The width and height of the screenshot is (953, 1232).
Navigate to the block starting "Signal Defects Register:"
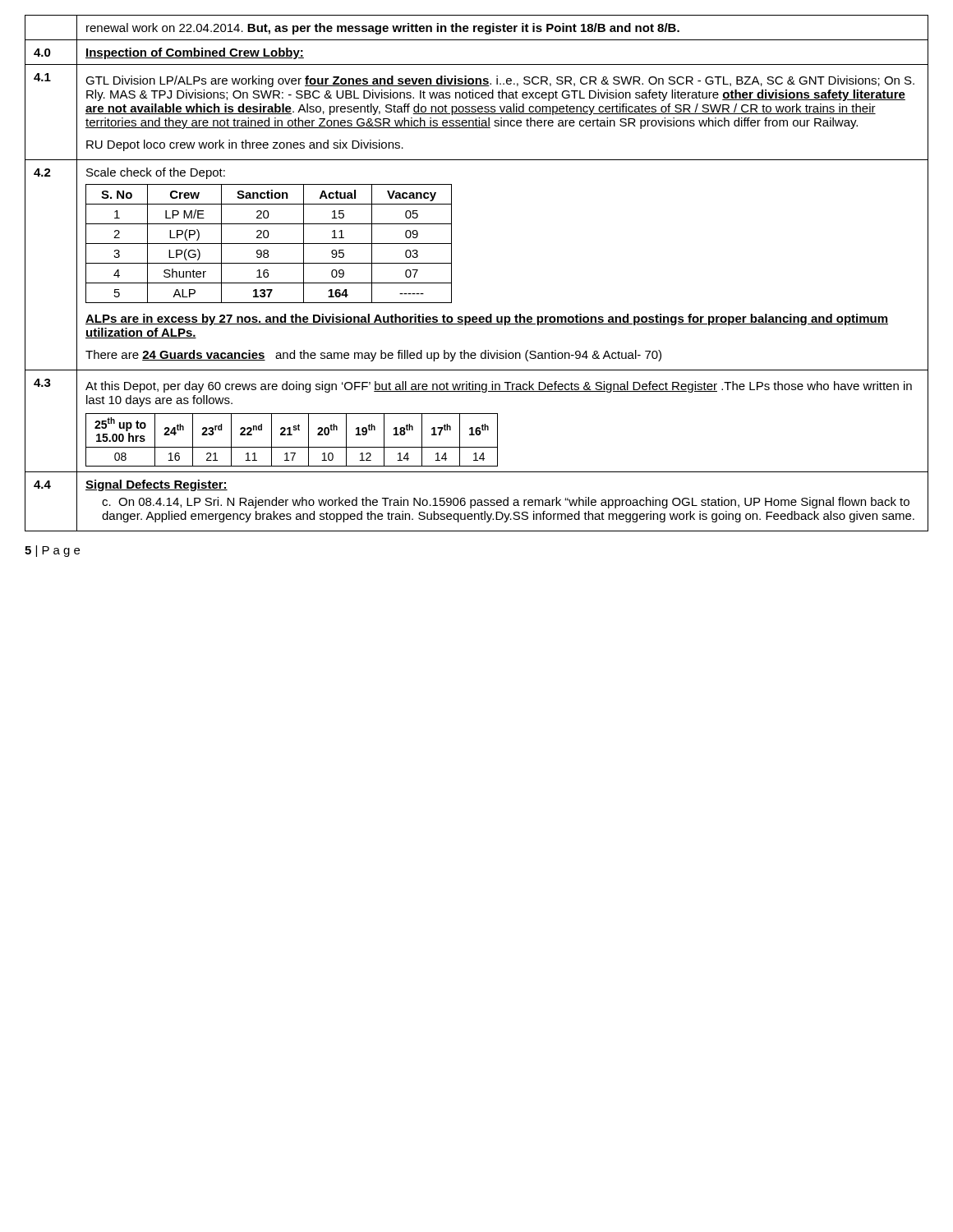coord(156,484)
